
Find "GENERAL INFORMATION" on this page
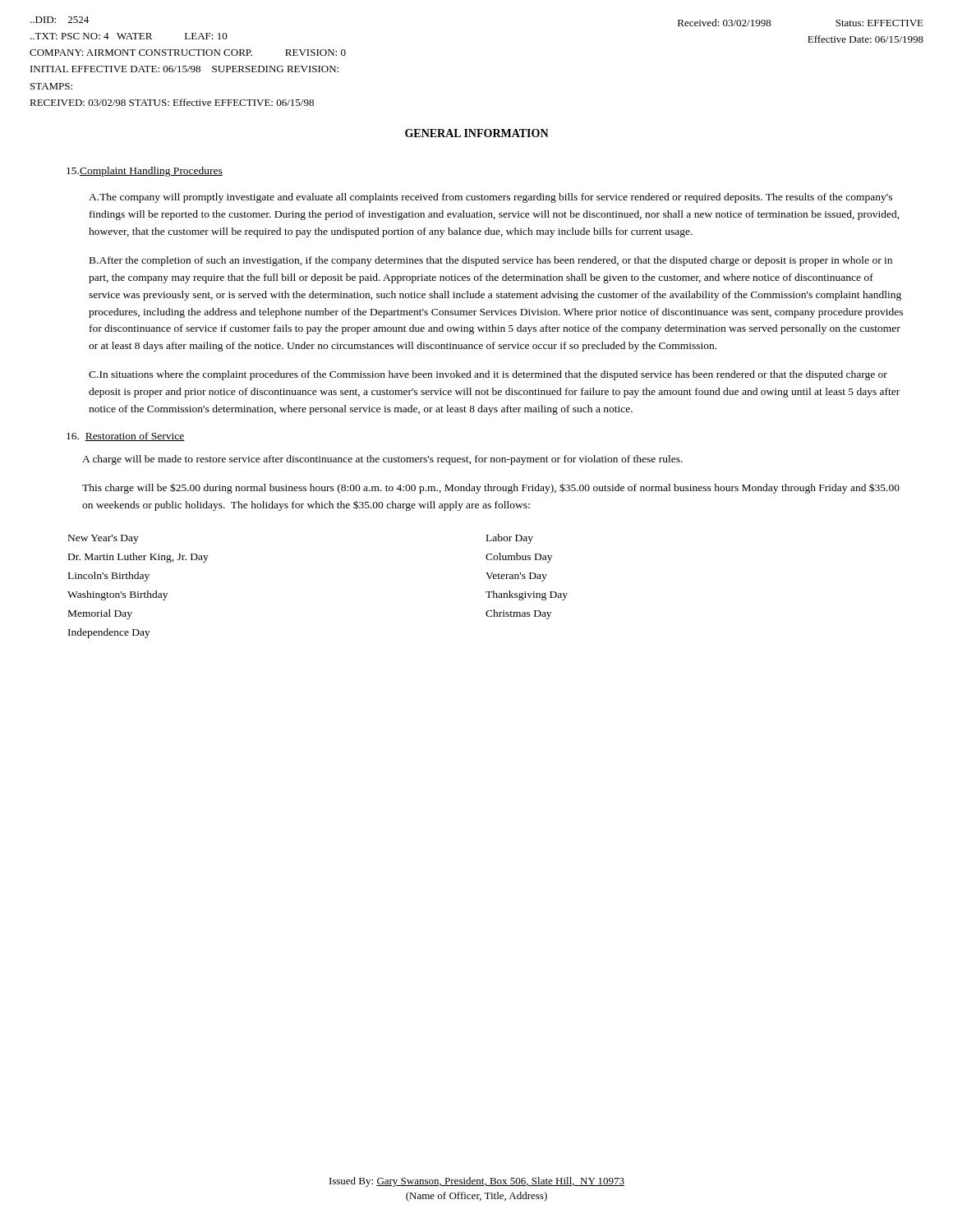coord(476,133)
